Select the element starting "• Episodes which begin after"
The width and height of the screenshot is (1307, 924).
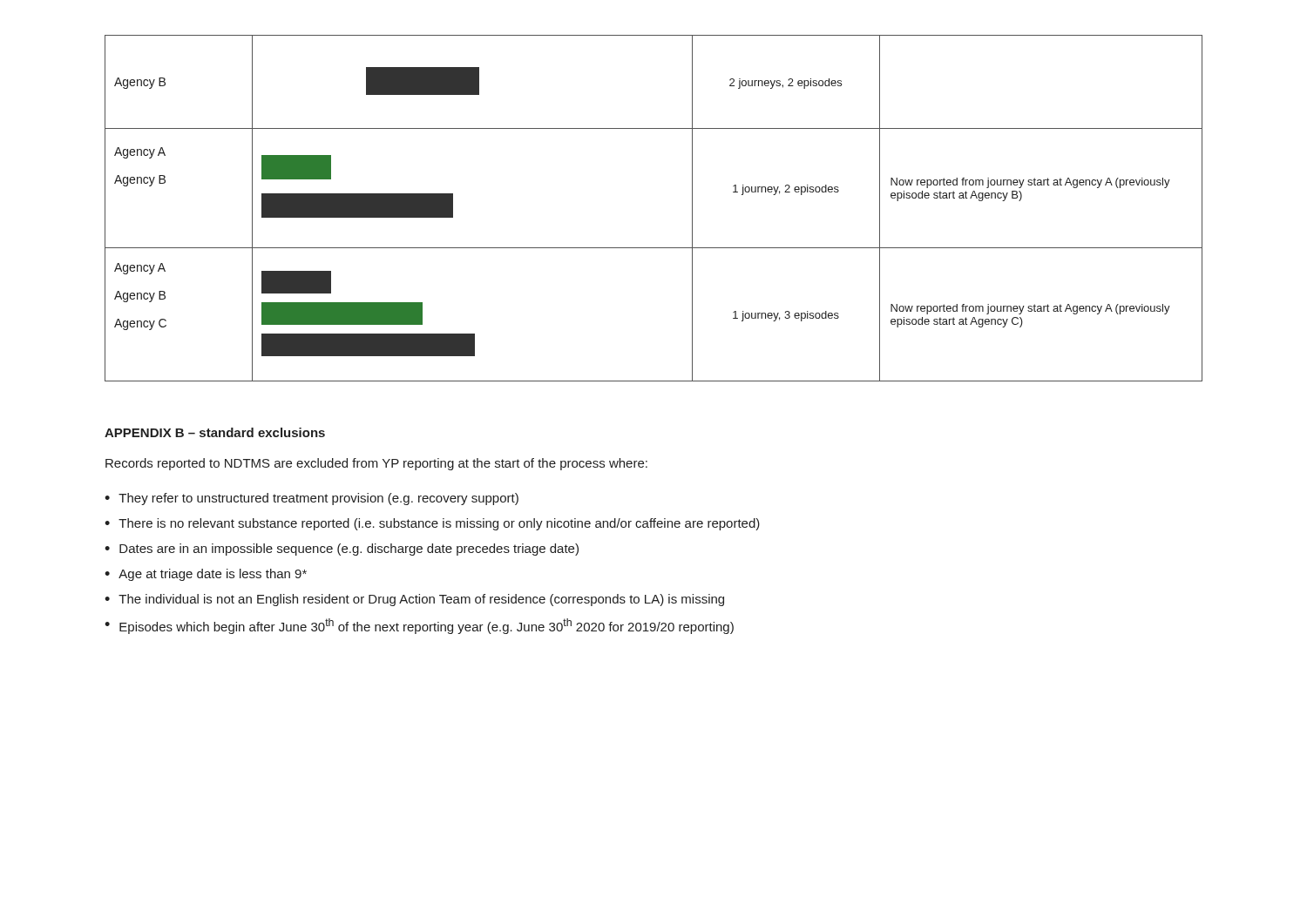tap(419, 626)
